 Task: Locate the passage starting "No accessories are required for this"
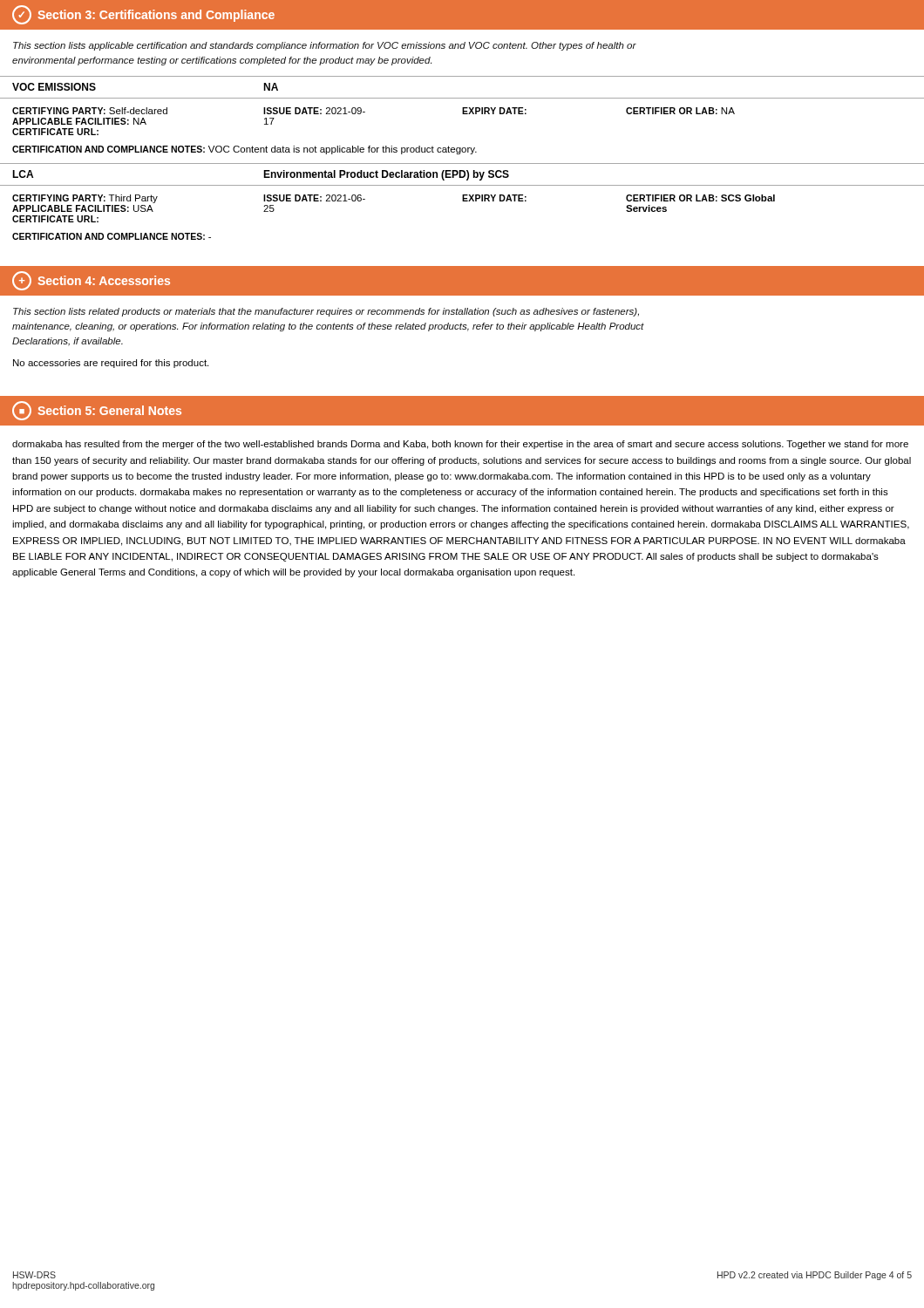tap(111, 363)
